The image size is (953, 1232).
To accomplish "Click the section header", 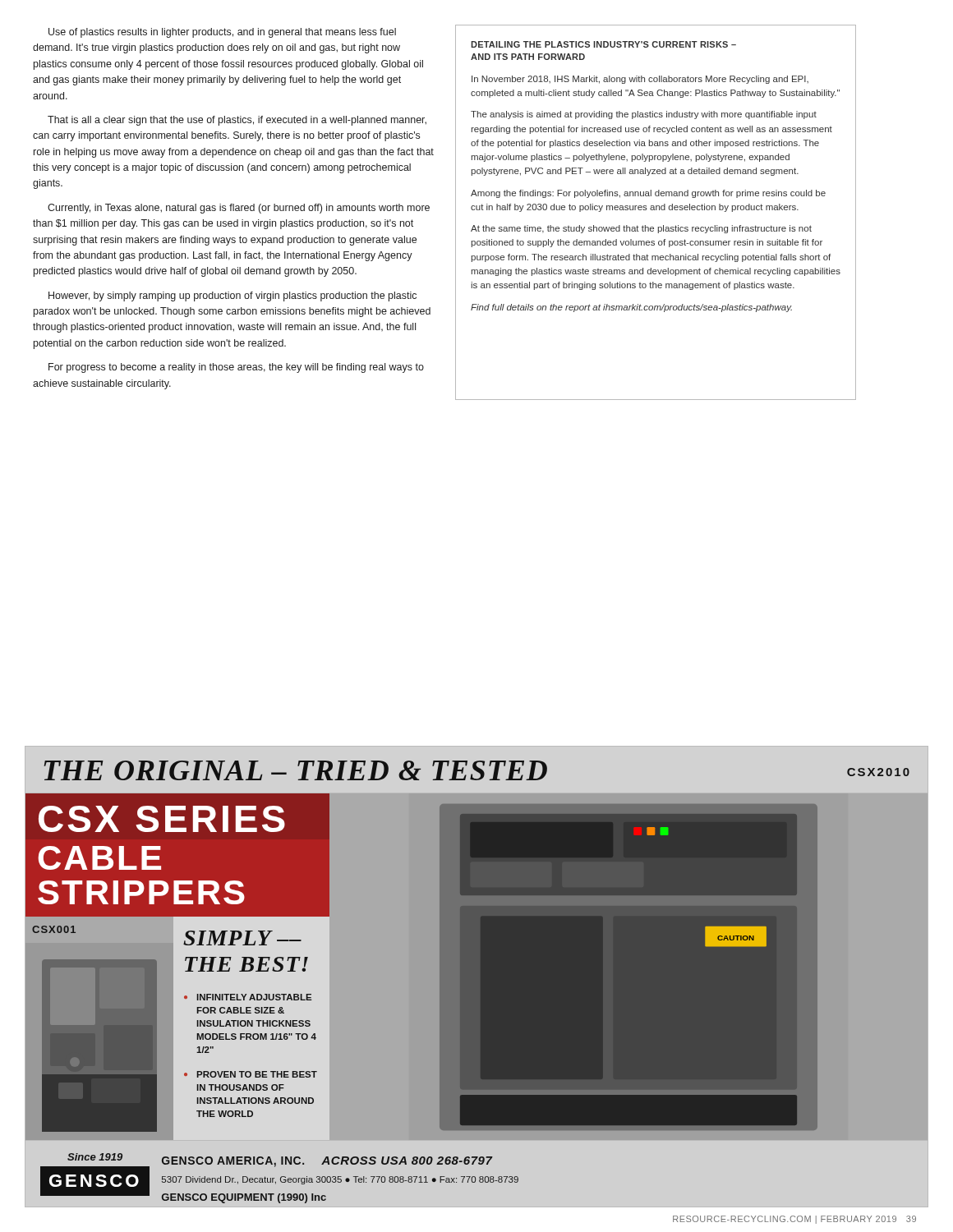I will coord(656,51).
